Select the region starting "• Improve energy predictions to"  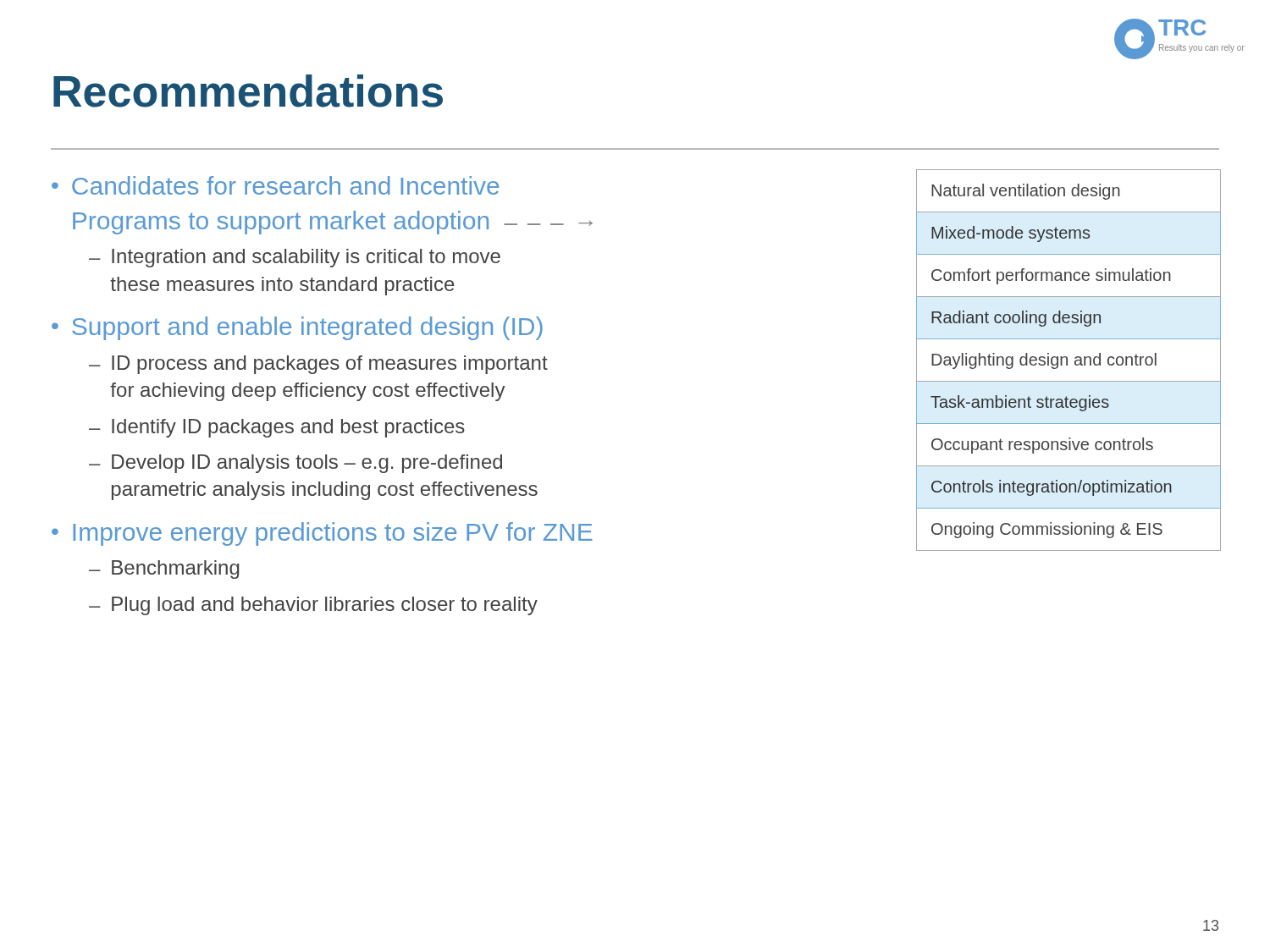322,532
